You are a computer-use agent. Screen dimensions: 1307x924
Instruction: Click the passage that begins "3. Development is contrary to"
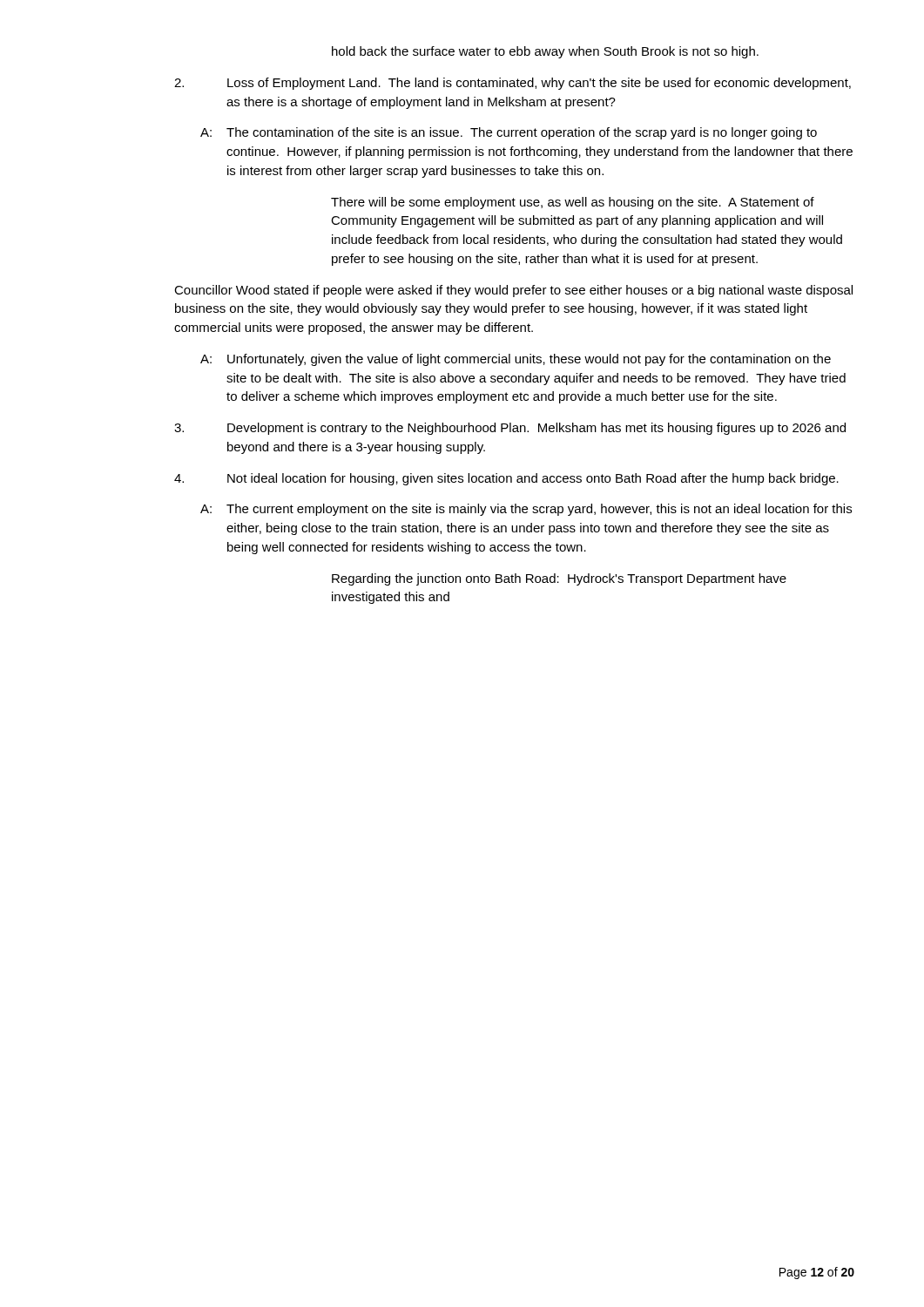click(514, 437)
